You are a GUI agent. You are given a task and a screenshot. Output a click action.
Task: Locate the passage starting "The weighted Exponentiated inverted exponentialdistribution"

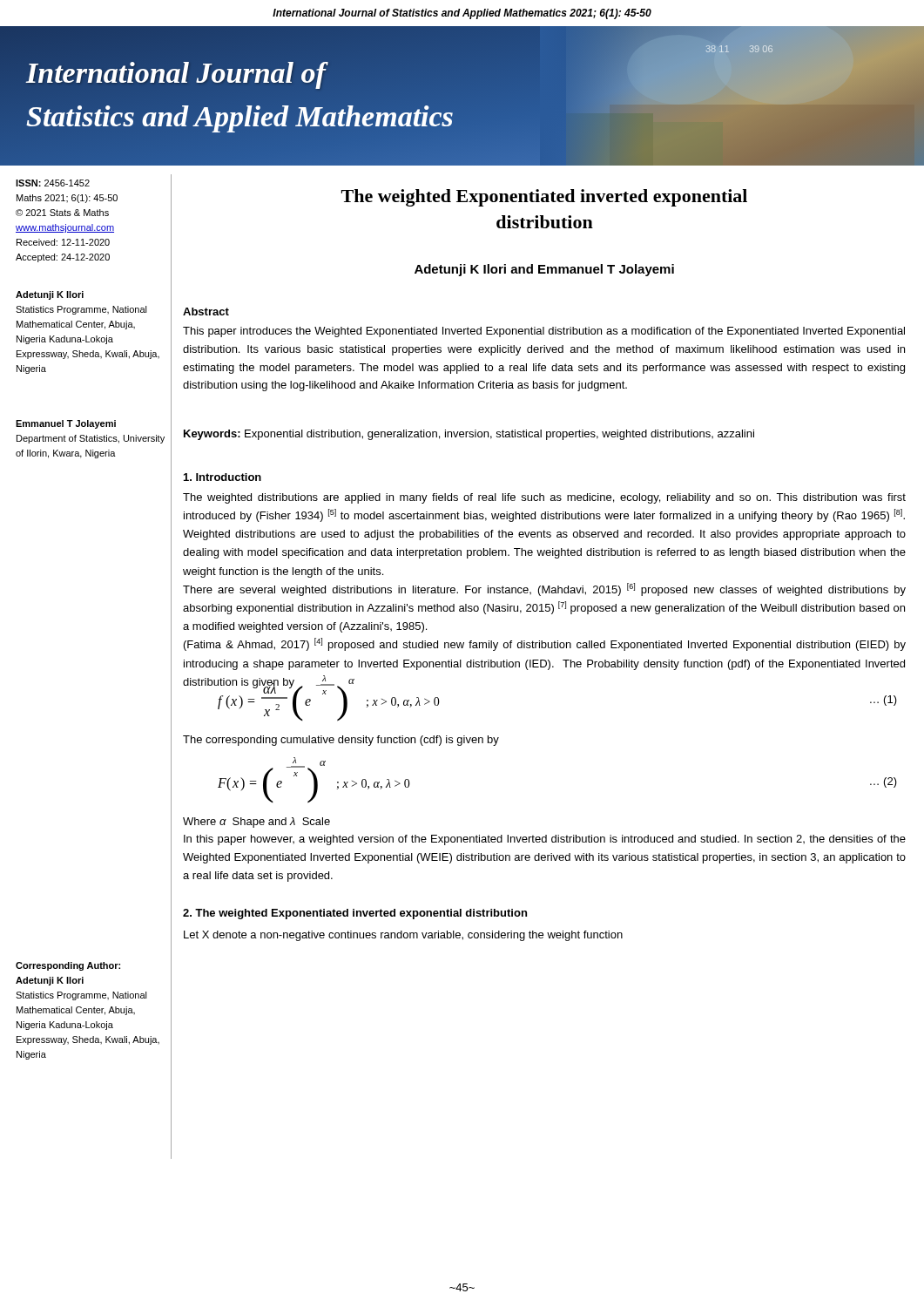[x=544, y=209]
